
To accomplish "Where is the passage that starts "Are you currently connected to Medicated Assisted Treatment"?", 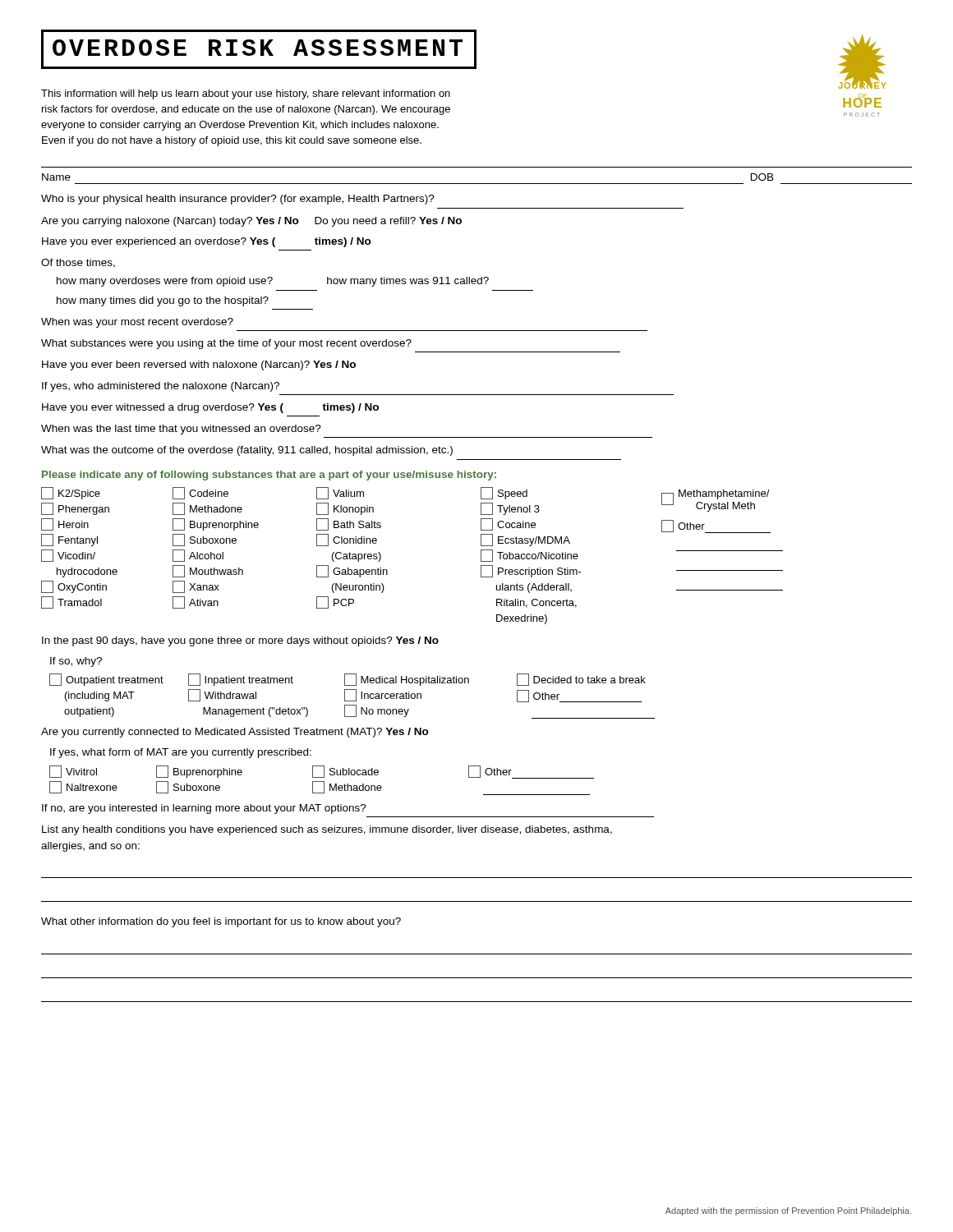I will point(235,733).
